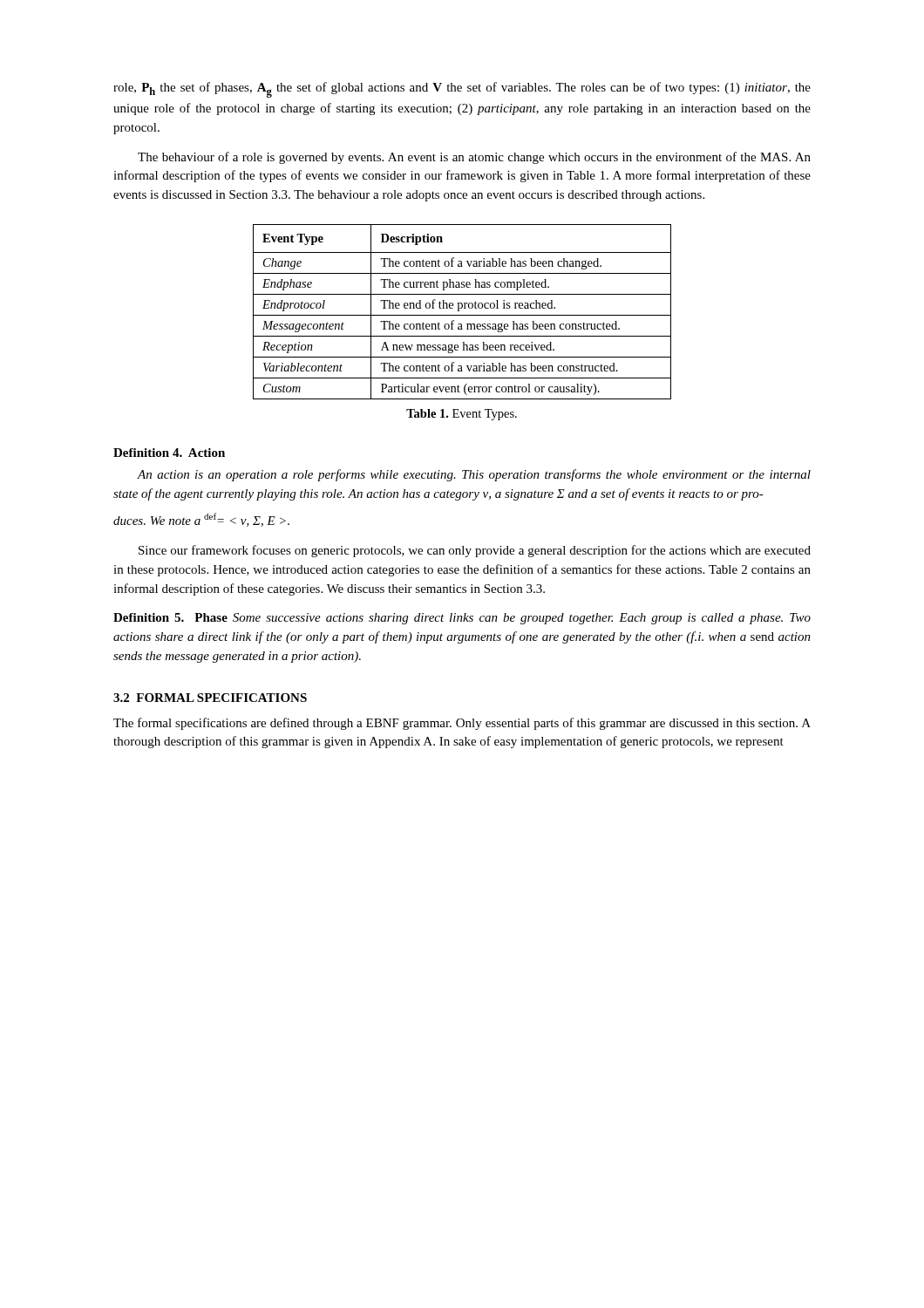924x1308 pixels.
Task: Navigate to the block starting "Definition 5. Phase Some successive actions sharing direct"
Action: (462, 637)
